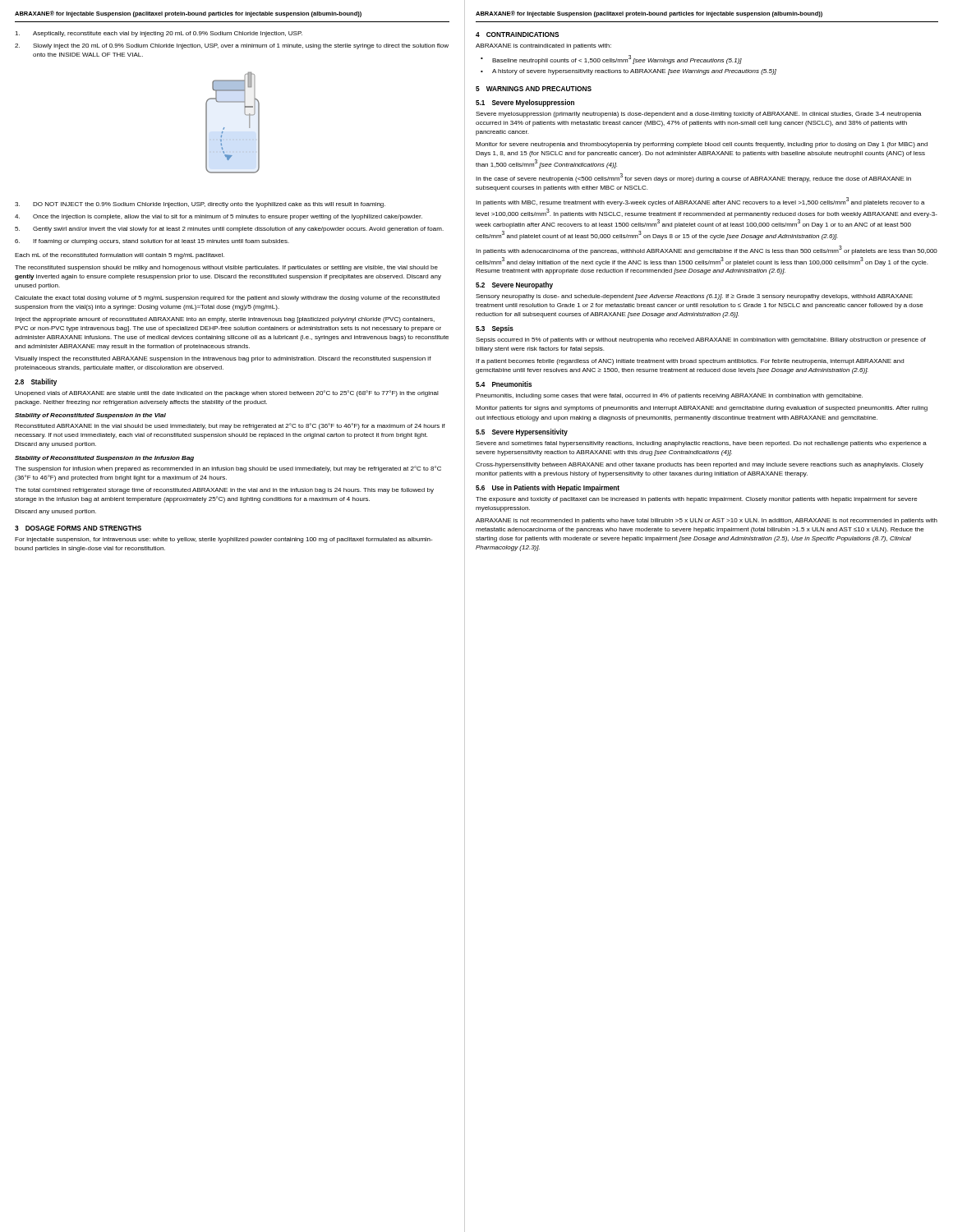Locate the text block with the text "Reconstituted ABRAXANE in the vial should be"
Viewport: 953px width, 1232px height.
(x=230, y=435)
